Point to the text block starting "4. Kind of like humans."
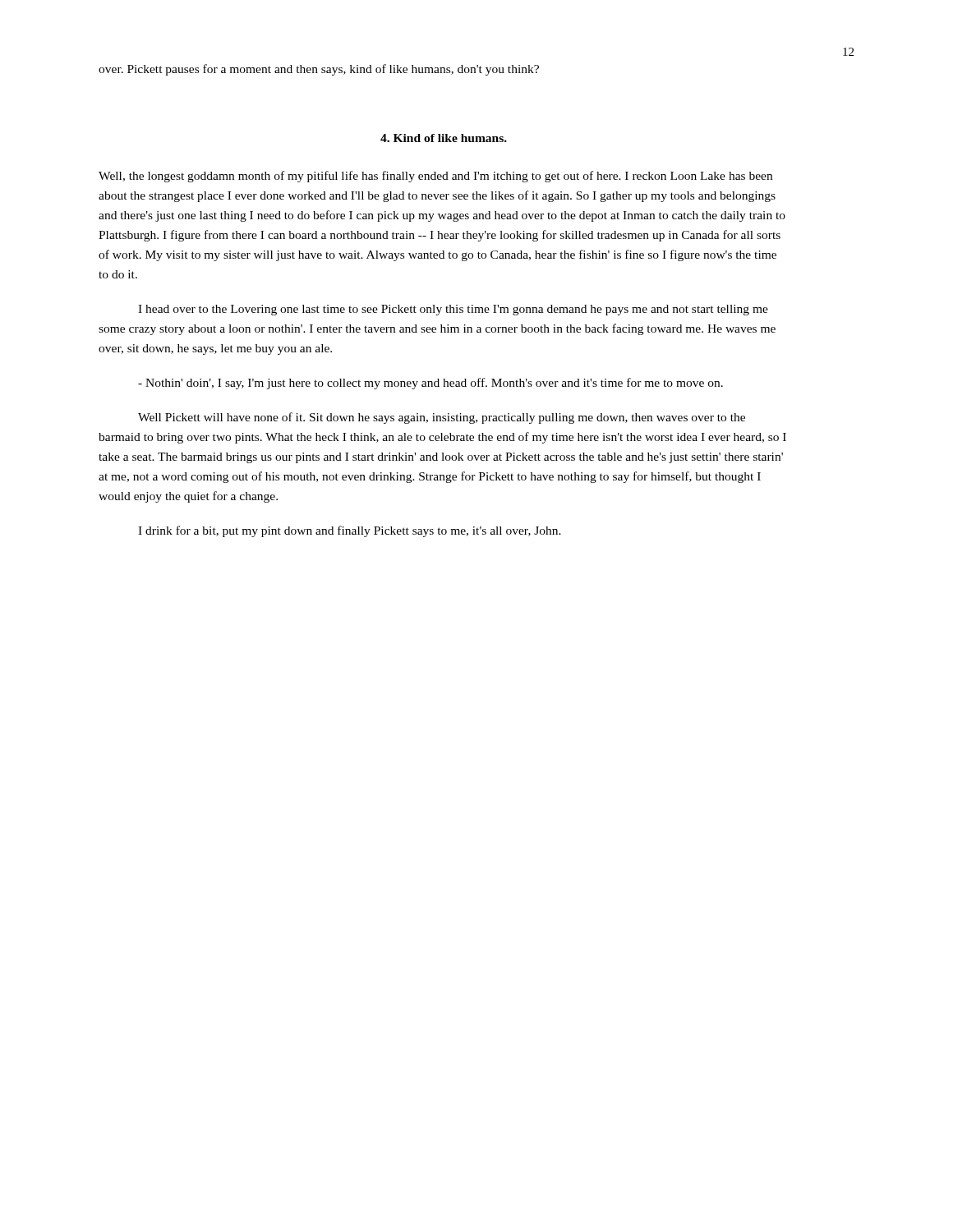Viewport: 953px width, 1232px height. pos(444,138)
